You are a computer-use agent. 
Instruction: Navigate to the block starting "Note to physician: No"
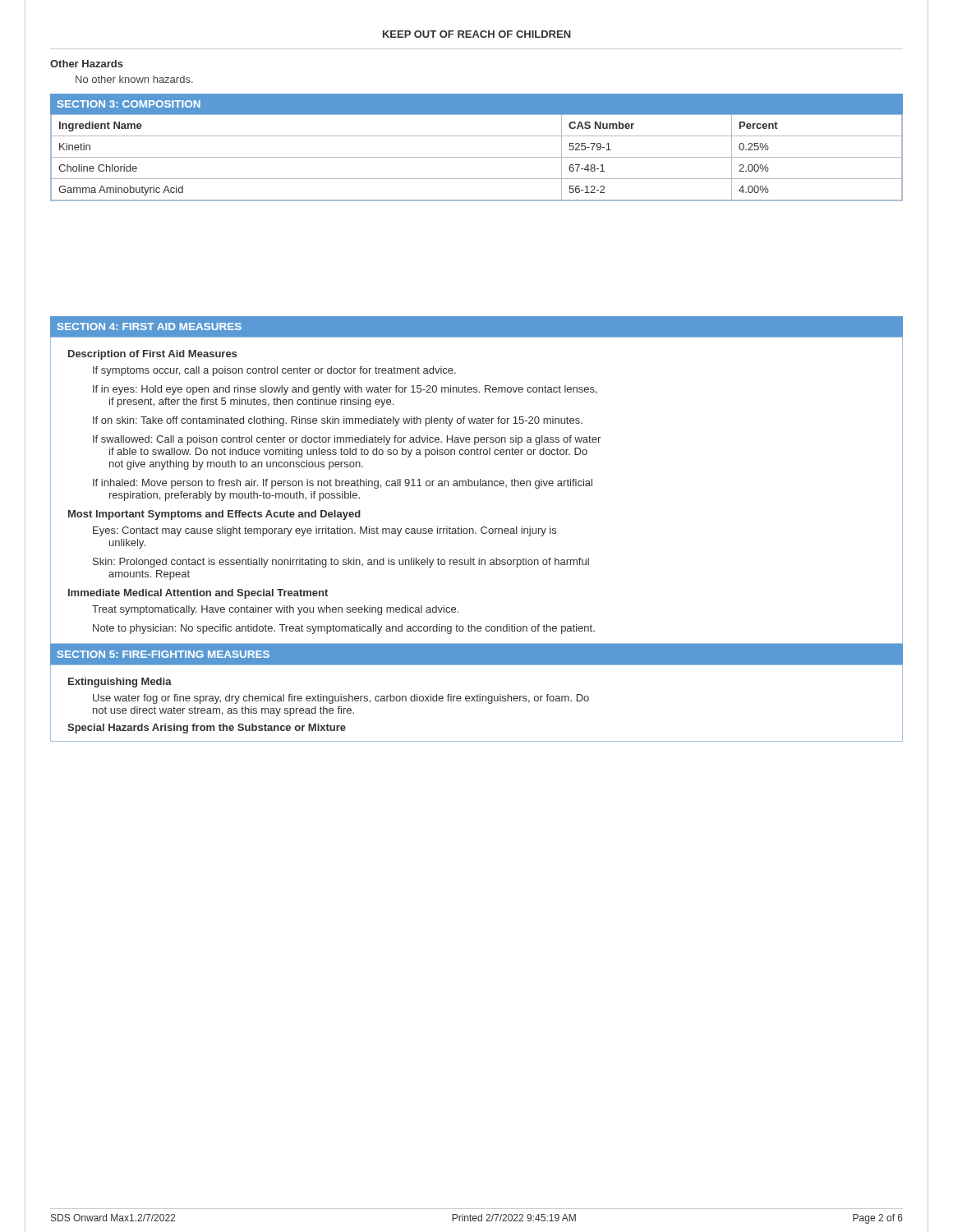[344, 628]
